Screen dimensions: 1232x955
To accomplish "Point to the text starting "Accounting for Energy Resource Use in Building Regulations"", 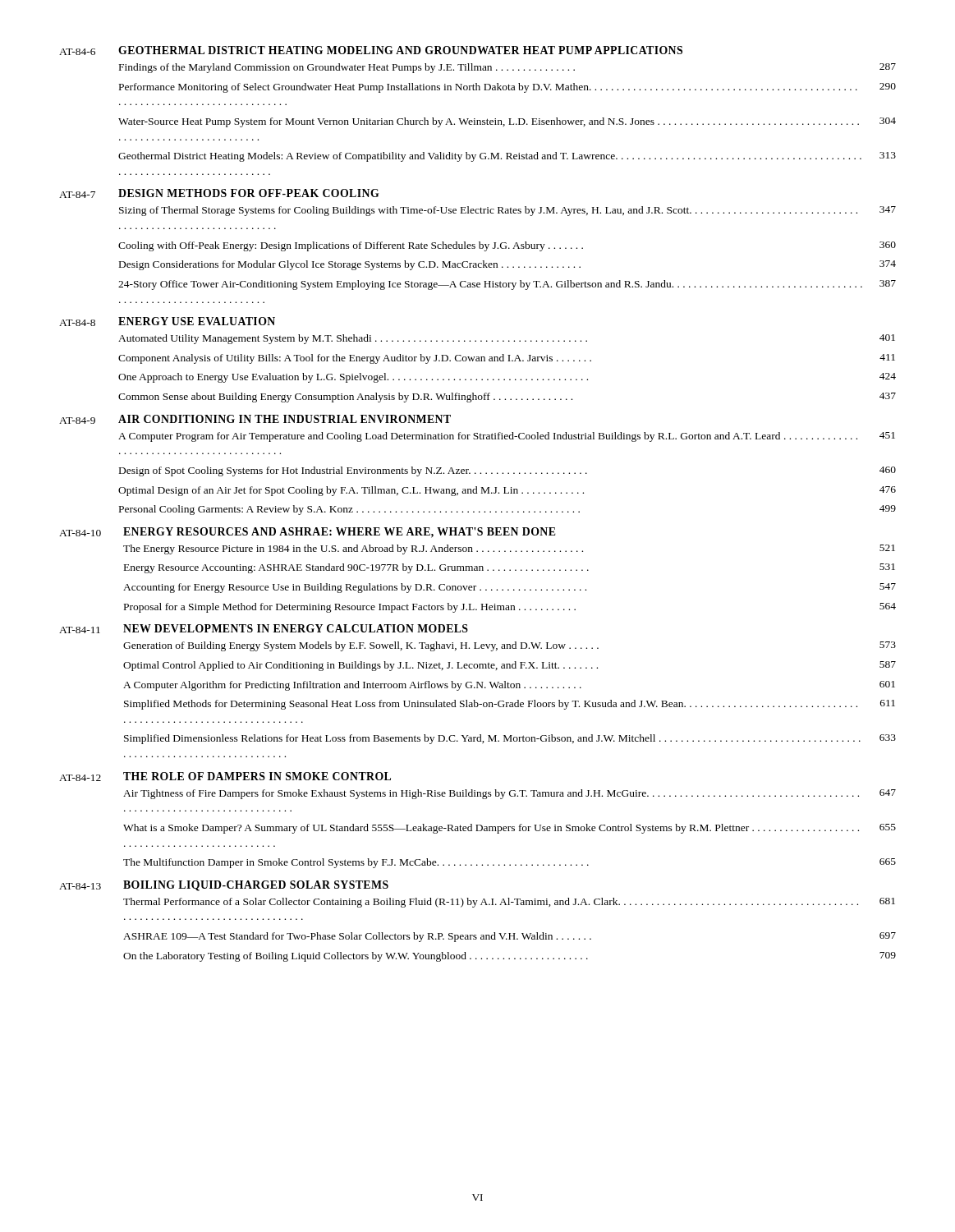I will [x=510, y=588].
